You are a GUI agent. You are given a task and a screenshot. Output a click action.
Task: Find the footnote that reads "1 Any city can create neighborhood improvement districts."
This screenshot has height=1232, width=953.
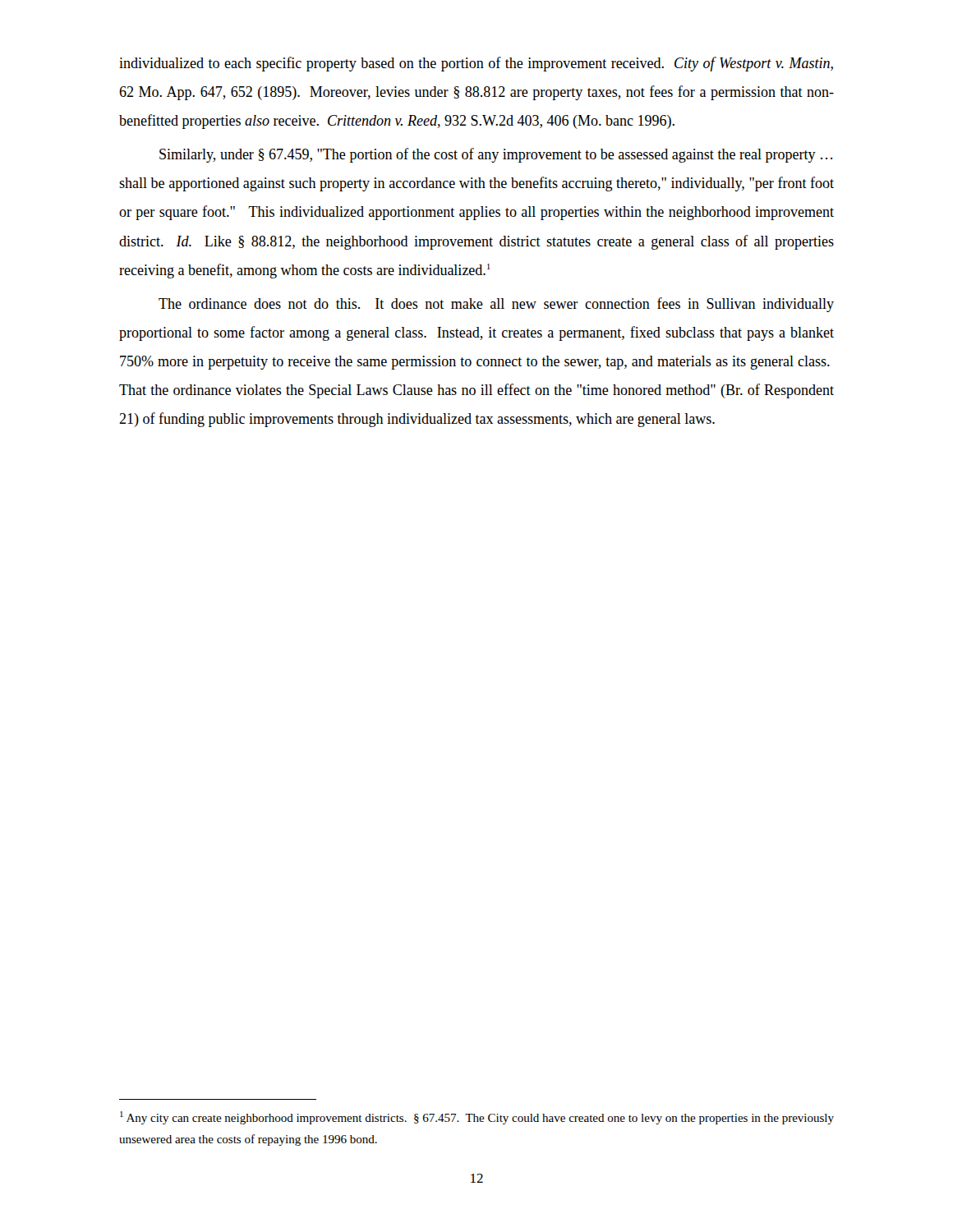click(x=476, y=1128)
